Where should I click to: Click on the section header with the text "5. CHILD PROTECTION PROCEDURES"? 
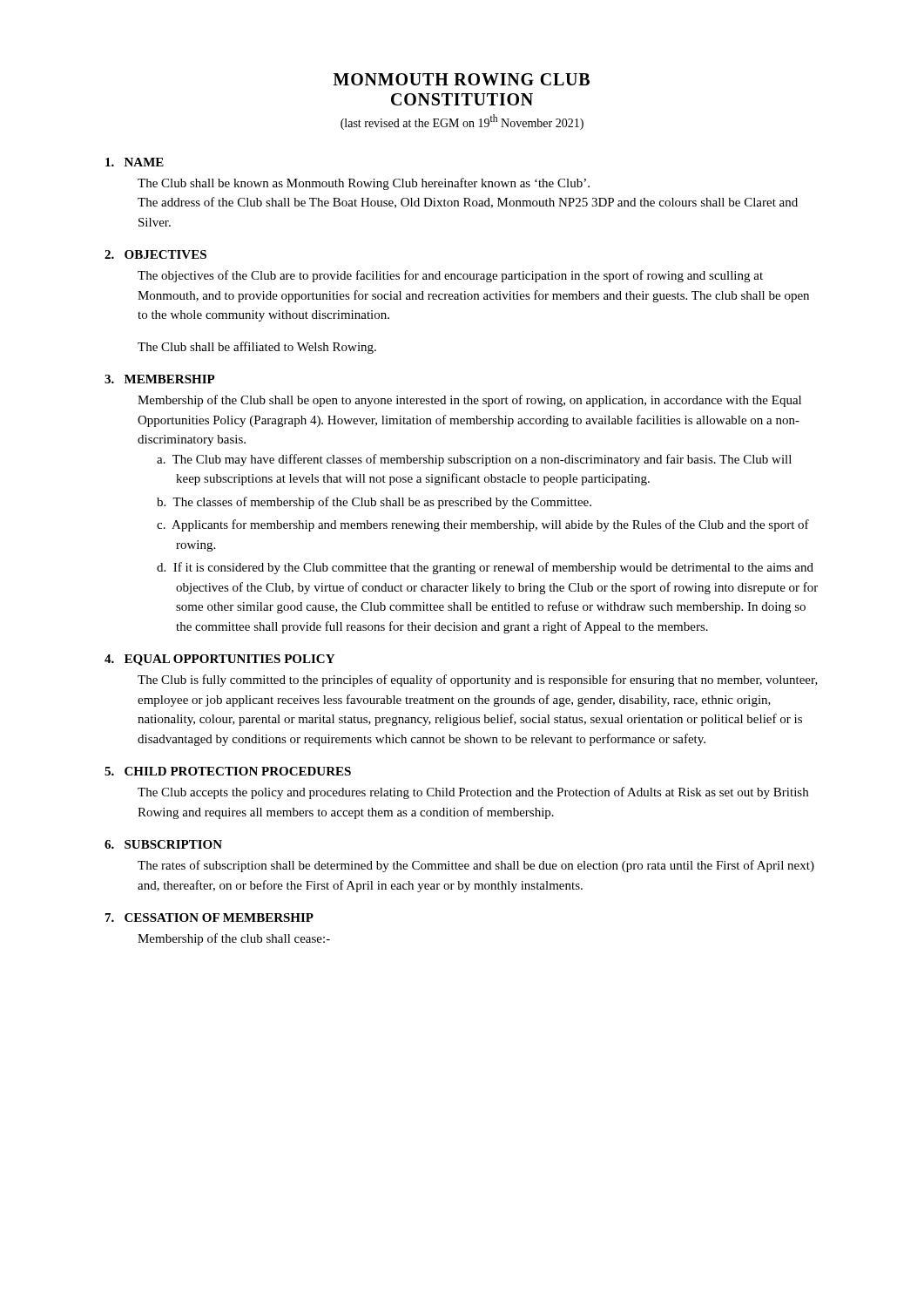coord(228,771)
